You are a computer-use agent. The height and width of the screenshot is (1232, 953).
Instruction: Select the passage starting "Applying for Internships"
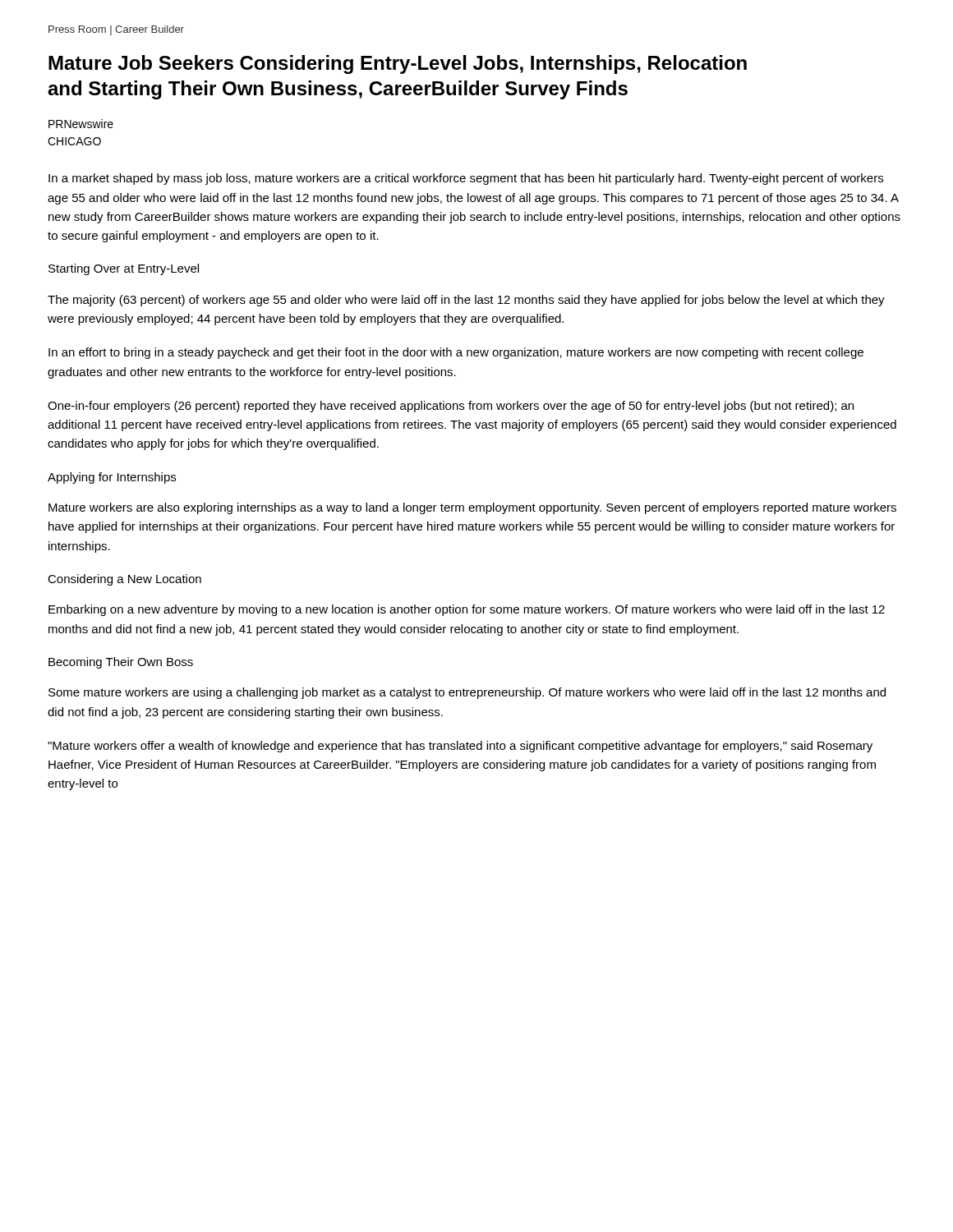pos(112,476)
